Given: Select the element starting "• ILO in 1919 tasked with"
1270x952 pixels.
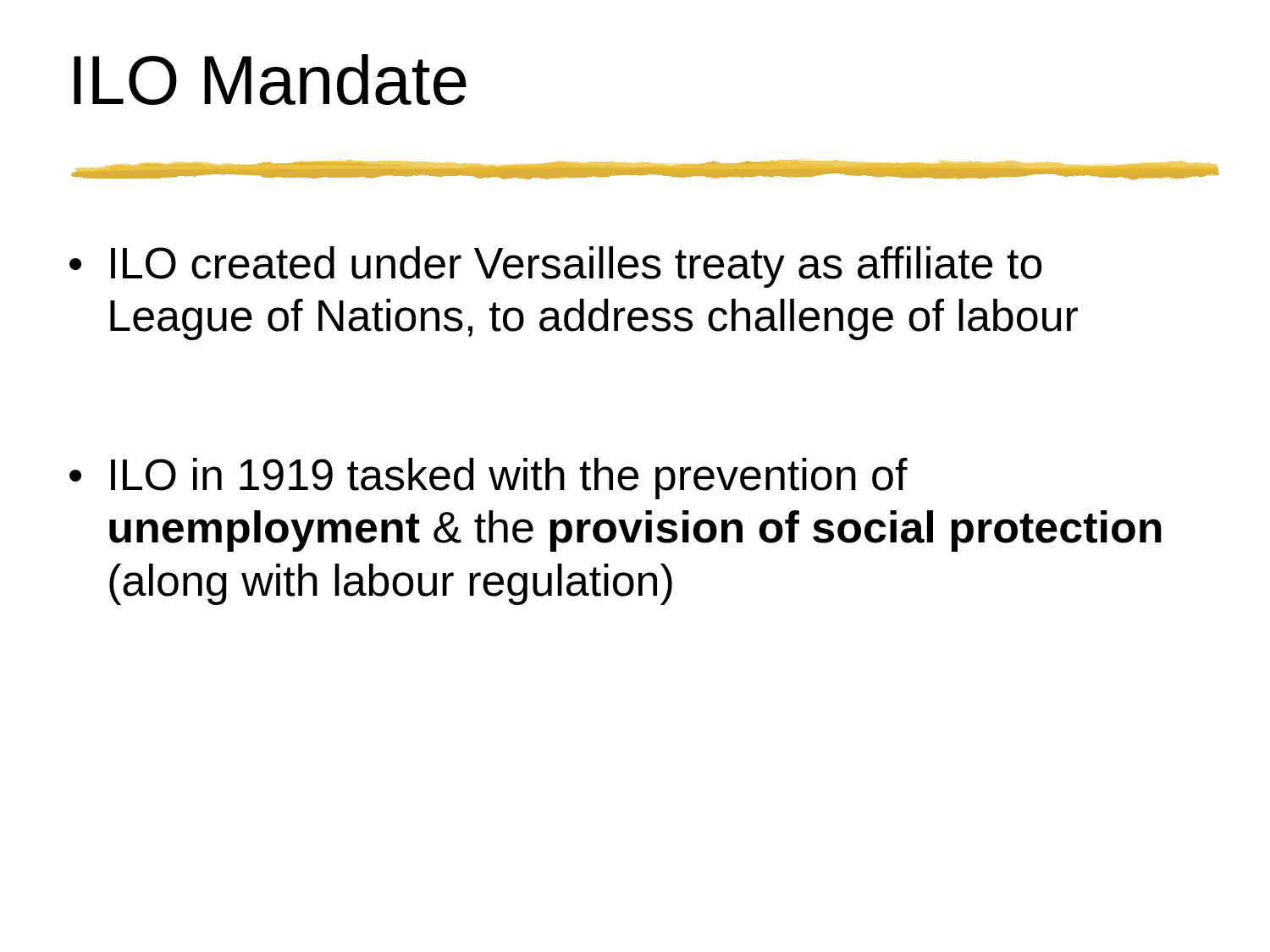Looking at the screenshot, I should point(616,528).
